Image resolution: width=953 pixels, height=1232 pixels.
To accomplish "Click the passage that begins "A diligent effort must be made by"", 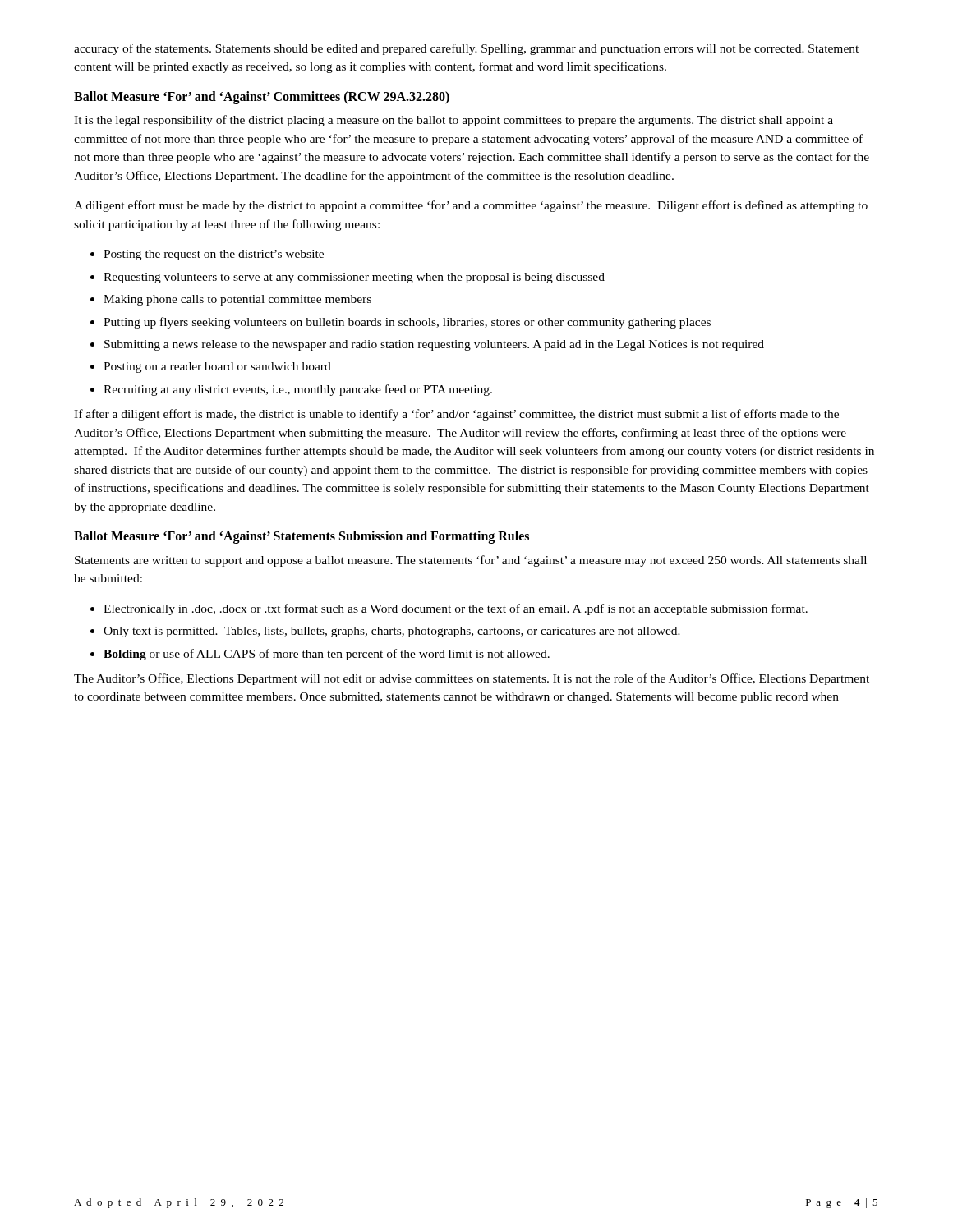I will click(x=476, y=215).
